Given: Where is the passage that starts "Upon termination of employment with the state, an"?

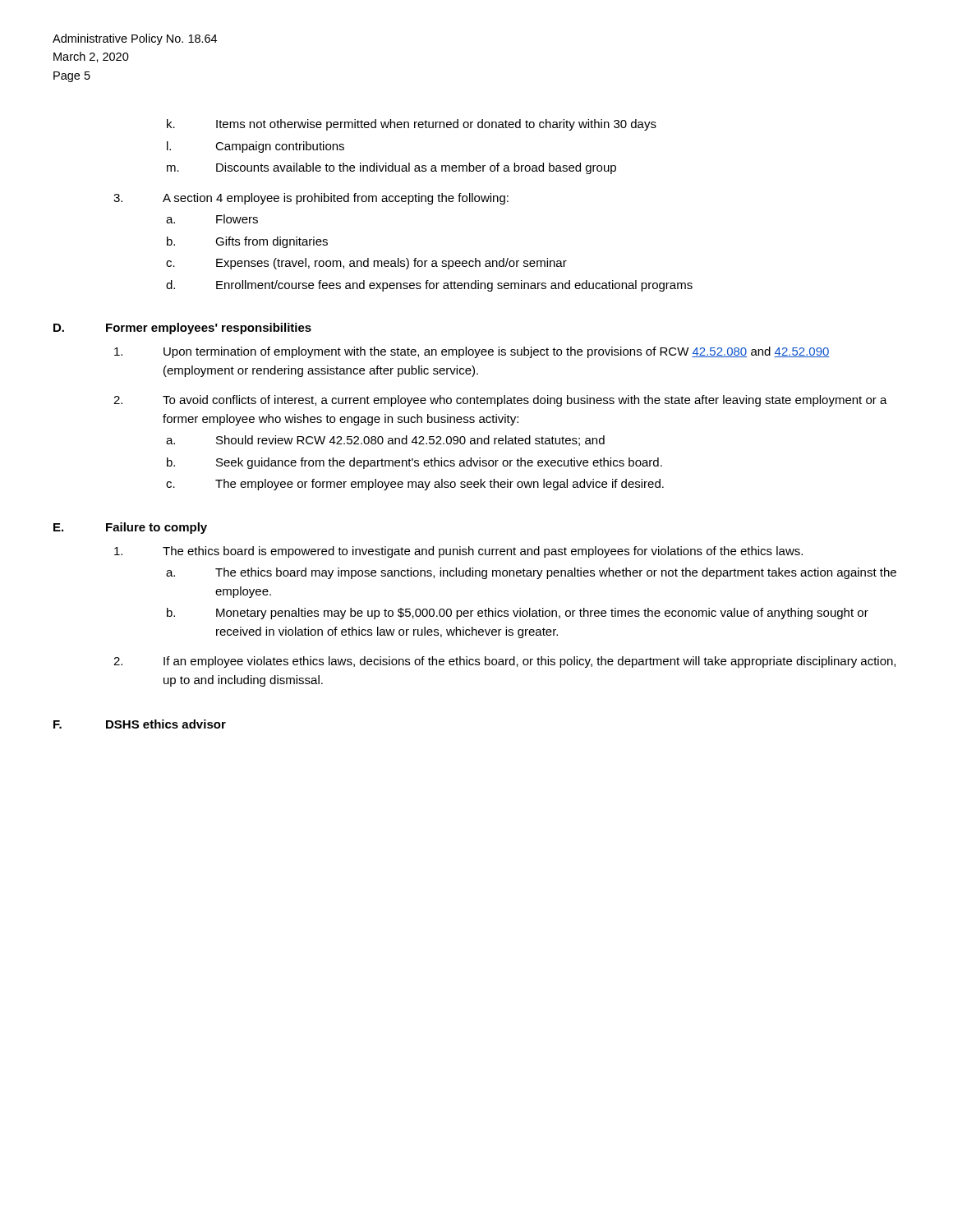Looking at the screenshot, I should [503, 361].
